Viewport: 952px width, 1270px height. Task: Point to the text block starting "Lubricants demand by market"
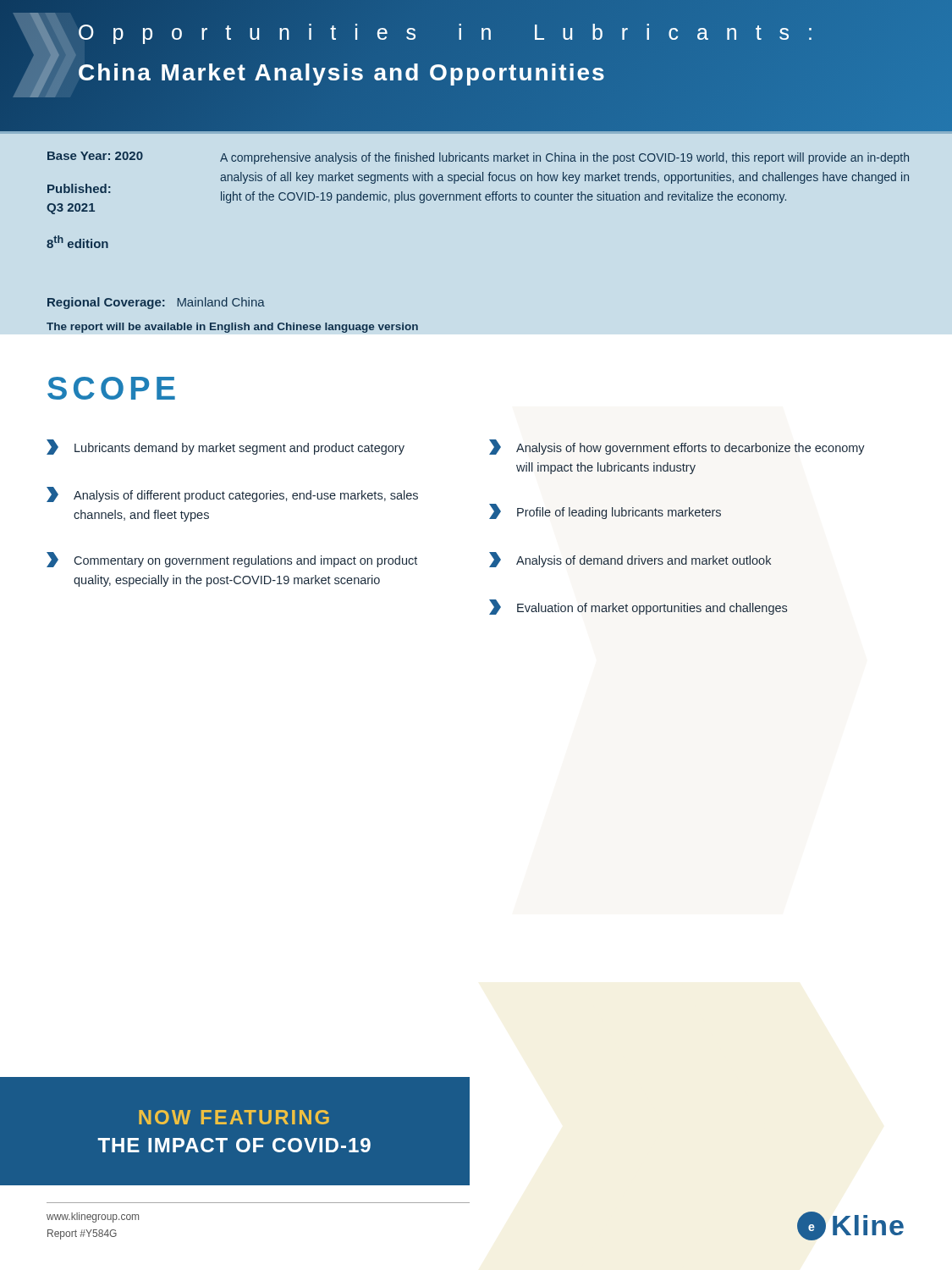tap(225, 450)
